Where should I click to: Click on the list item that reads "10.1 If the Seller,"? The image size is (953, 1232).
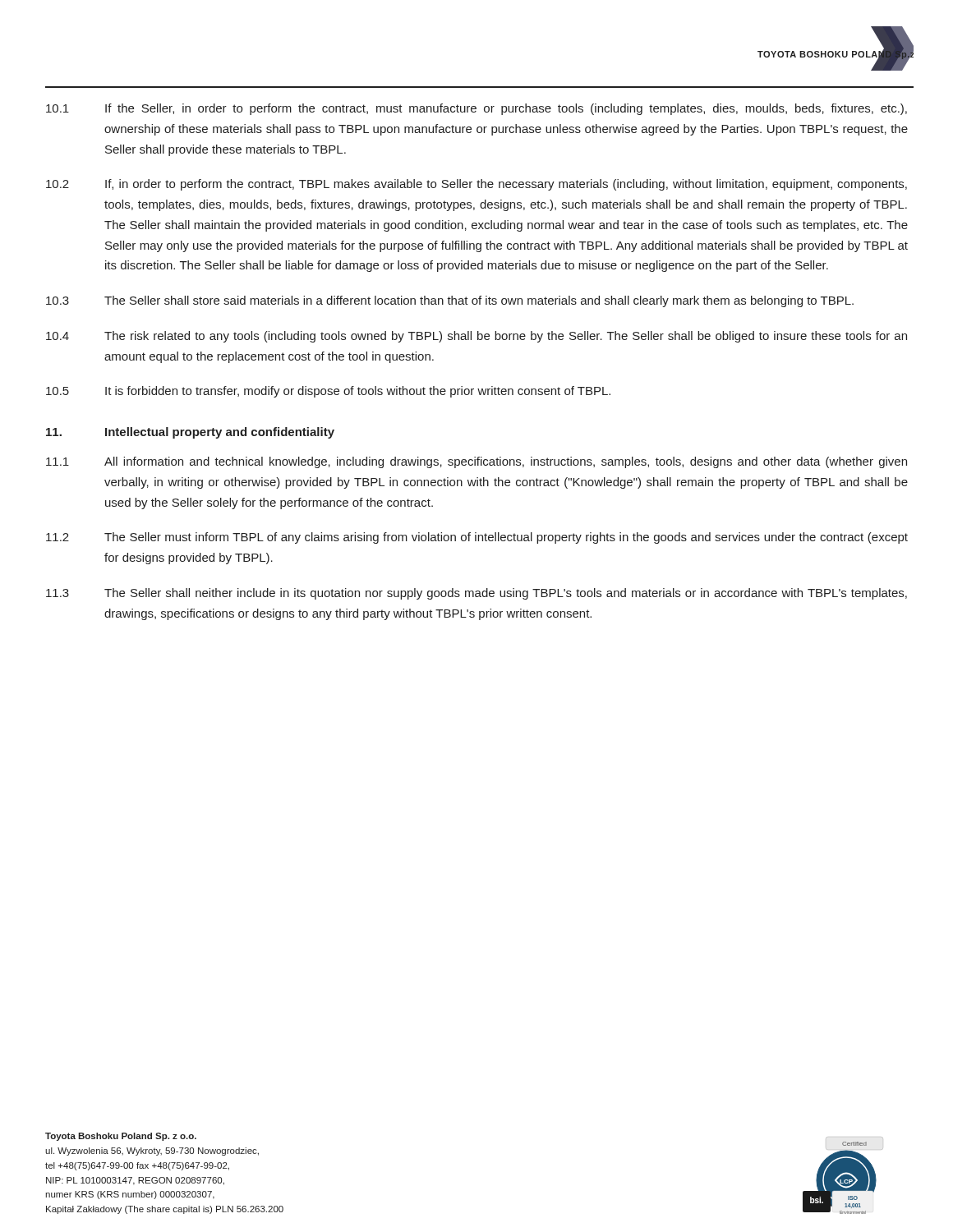pyautogui.click(x=476, y=129)
